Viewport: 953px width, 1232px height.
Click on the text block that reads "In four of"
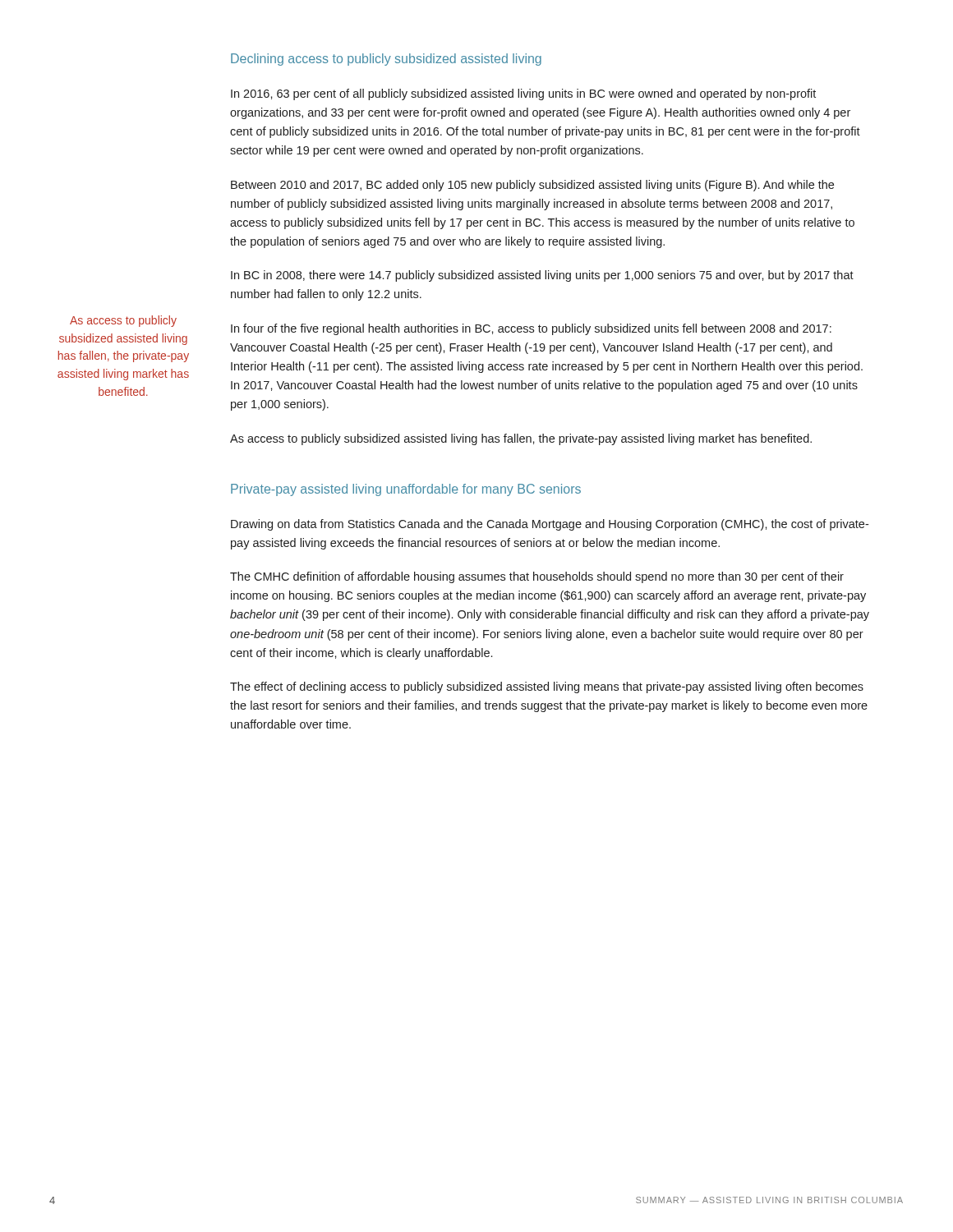pos(547,366)
